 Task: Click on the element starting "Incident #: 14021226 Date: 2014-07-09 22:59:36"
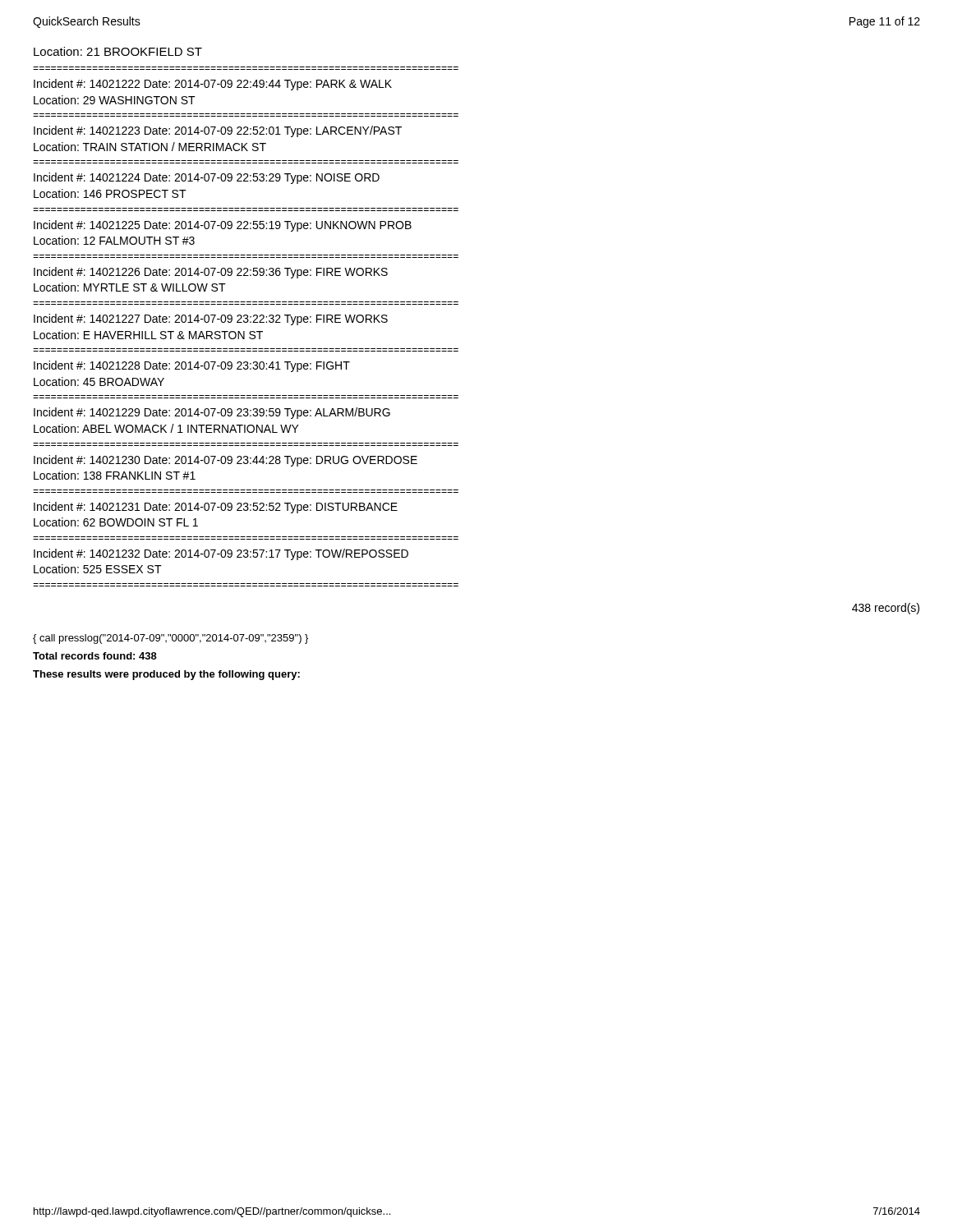coord(211,280)
